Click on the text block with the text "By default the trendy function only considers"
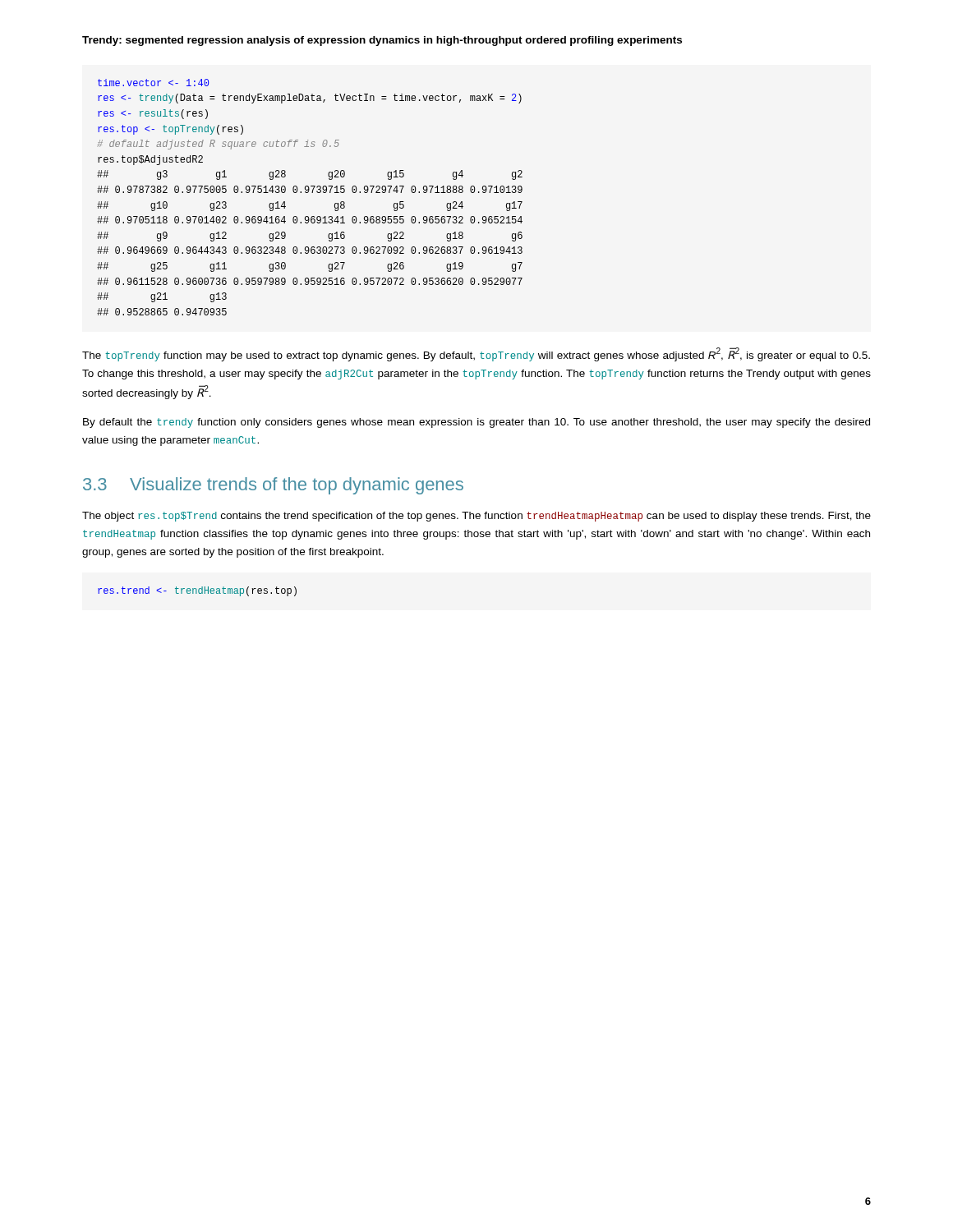Viewport: 953px width, 1232px height. tap(476, 431)
